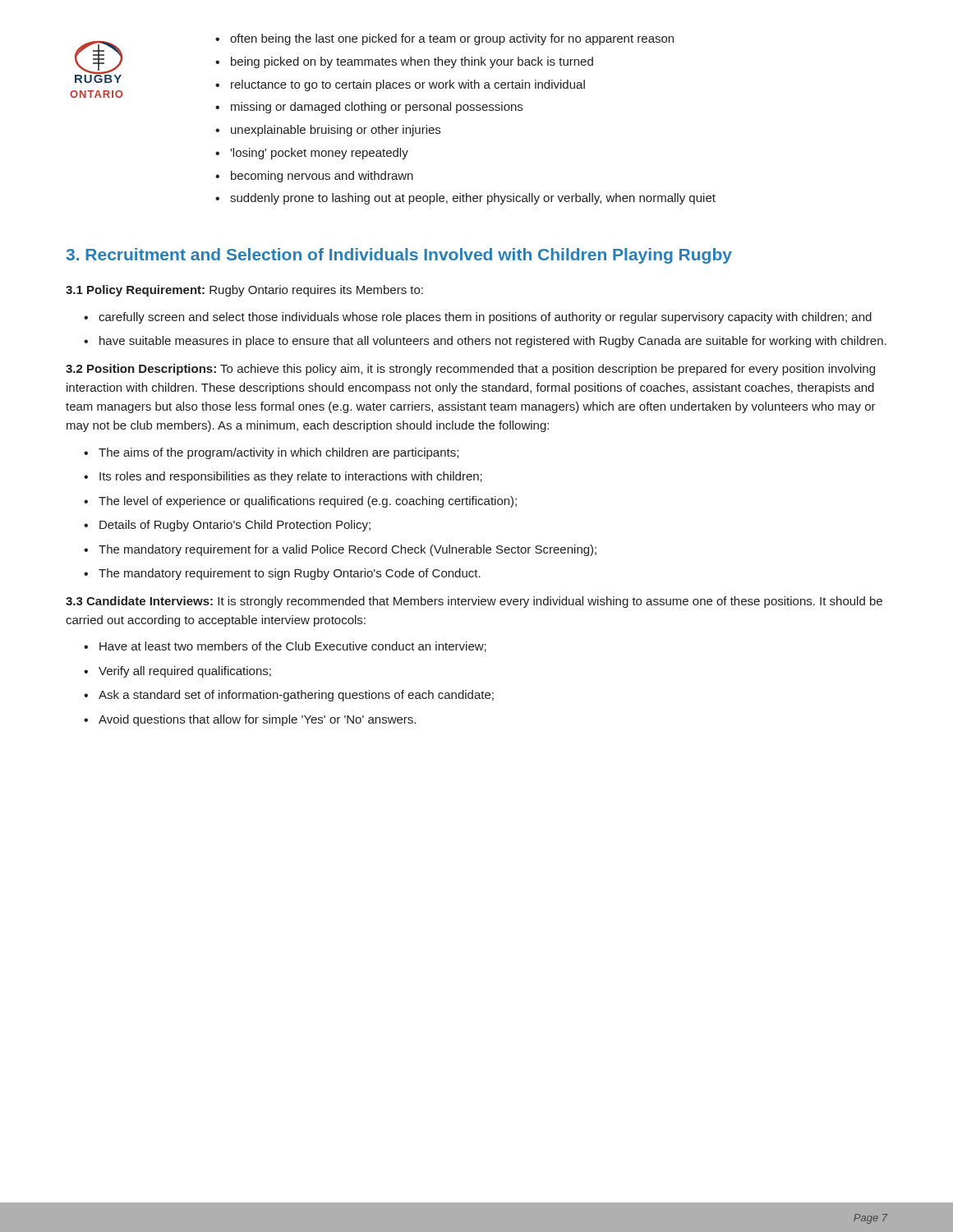The image size is (953, 1232).
Task: Find the list item containing "Verify all required qualifications;"
Action: pos(177,672)
